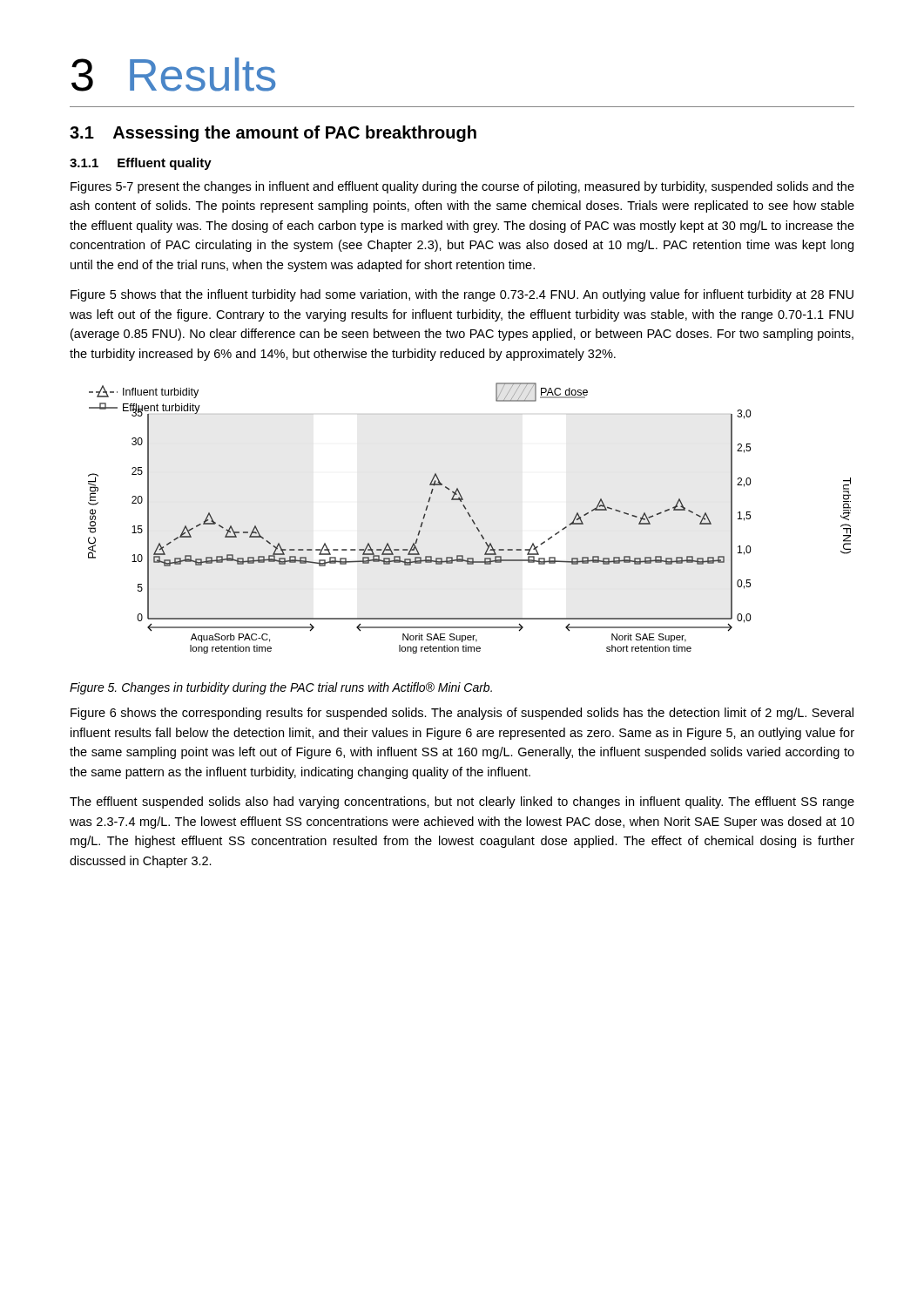Find the text block containing "The effluent suspended solids"
This screenshot has height=1307, width=924.
pos(462,831)
